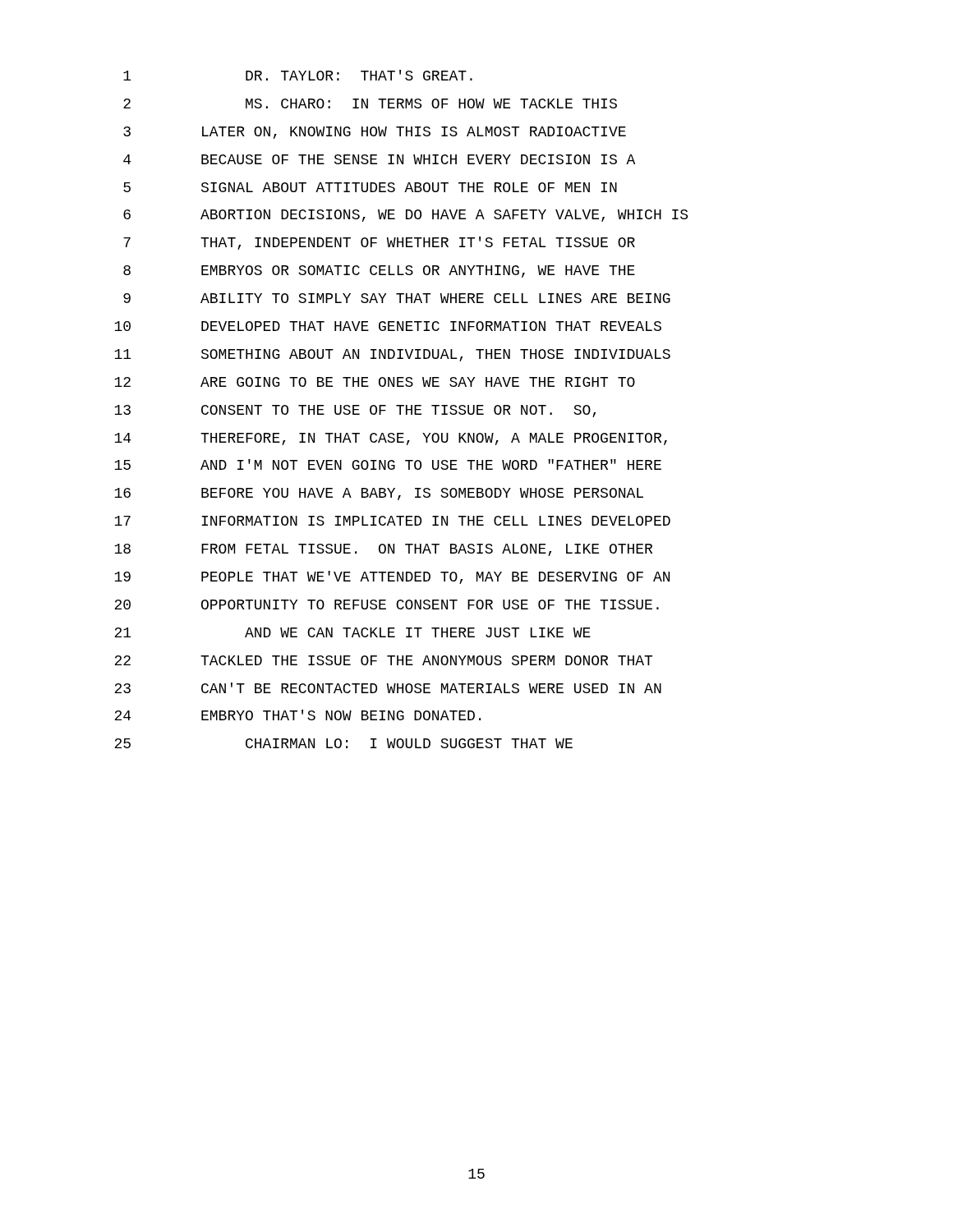Select the passage starting "16 BEFORE YOU HAVE"
Screen dimensions: 1232x953
click(485, 495)
